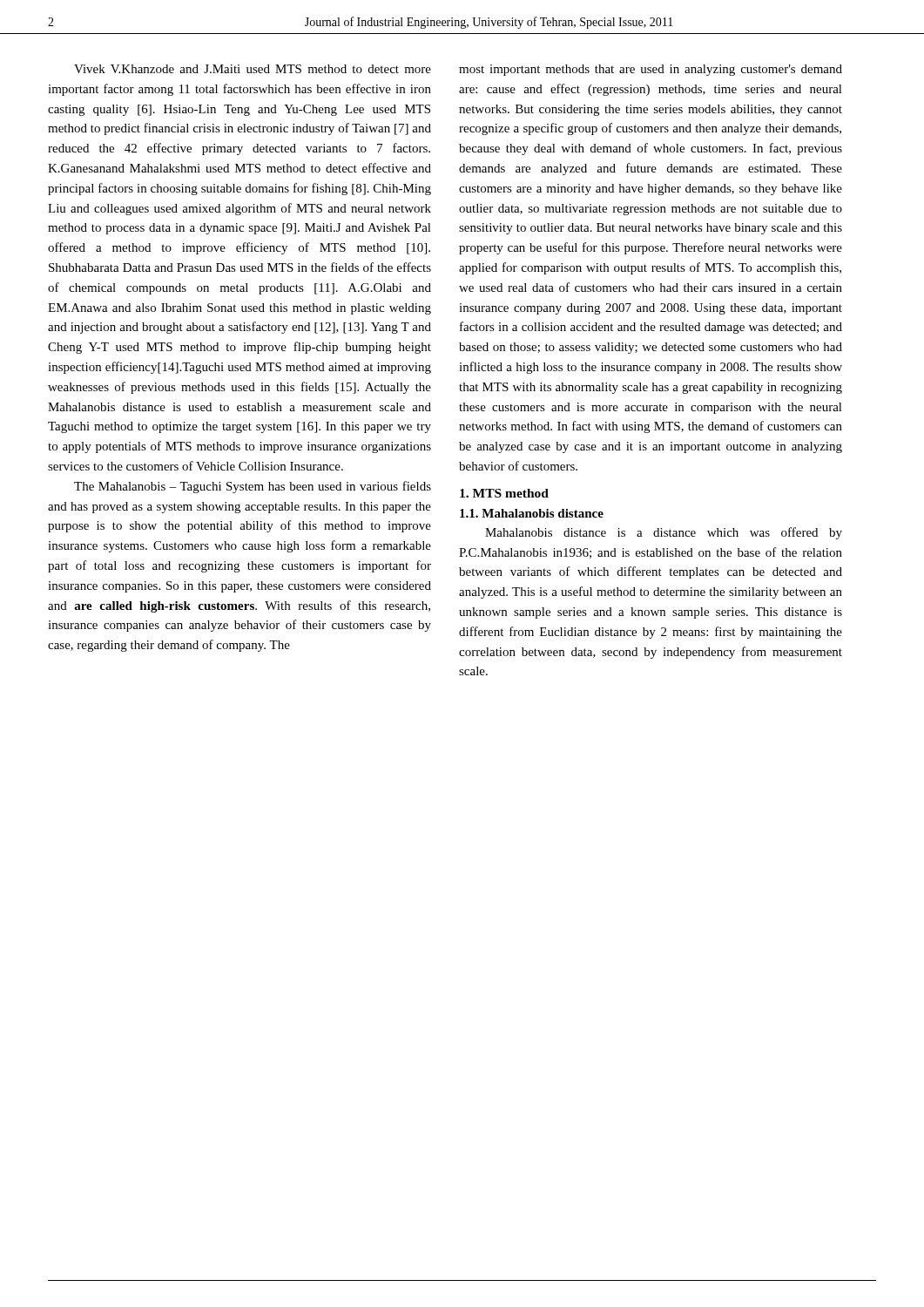Viewport: 924px width, 1307px height.
Task: Where is the passage that starts "most important methods that"?
Action: (651, 268)
